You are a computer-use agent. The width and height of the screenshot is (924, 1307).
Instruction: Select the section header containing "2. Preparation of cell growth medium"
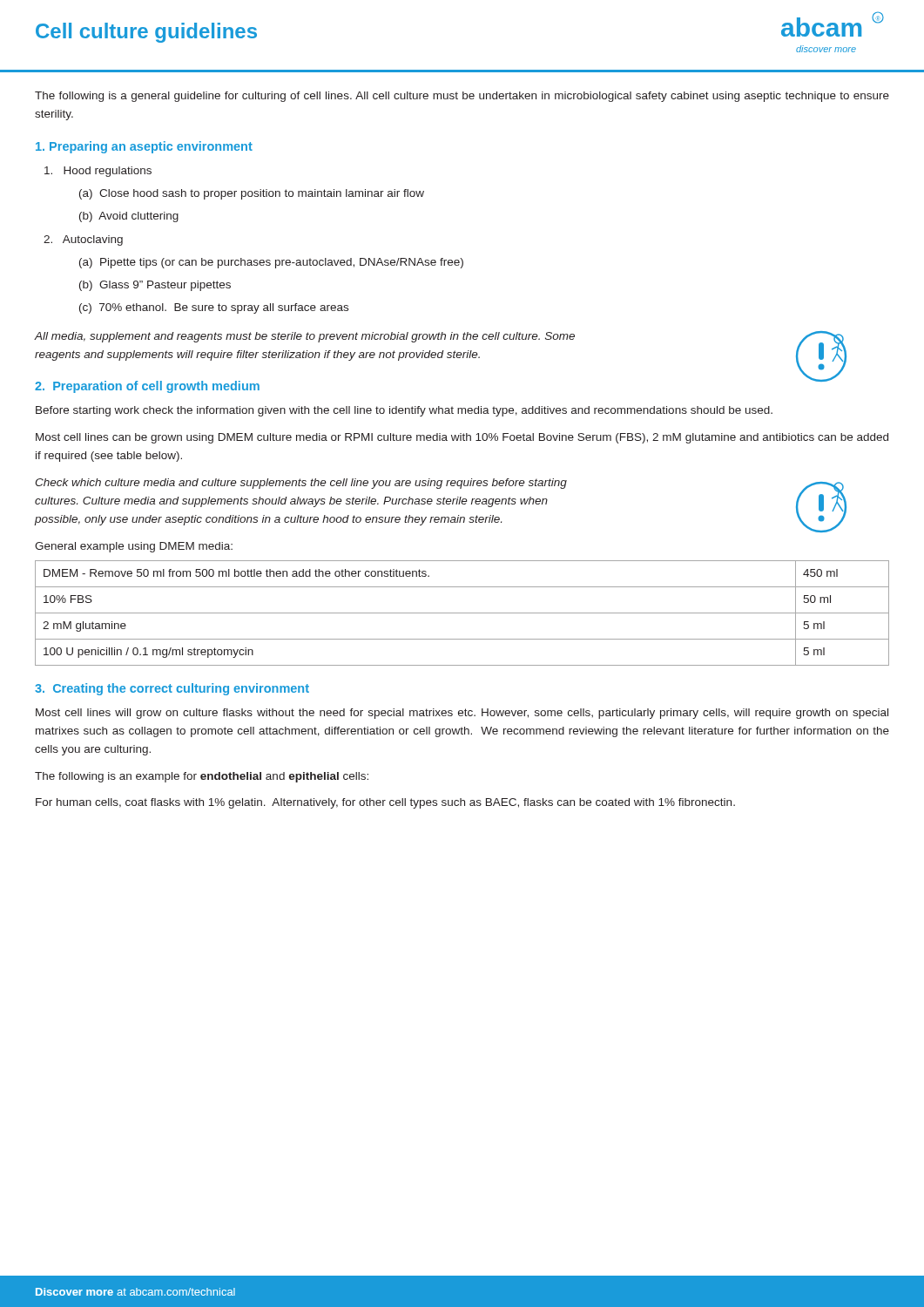147,386
